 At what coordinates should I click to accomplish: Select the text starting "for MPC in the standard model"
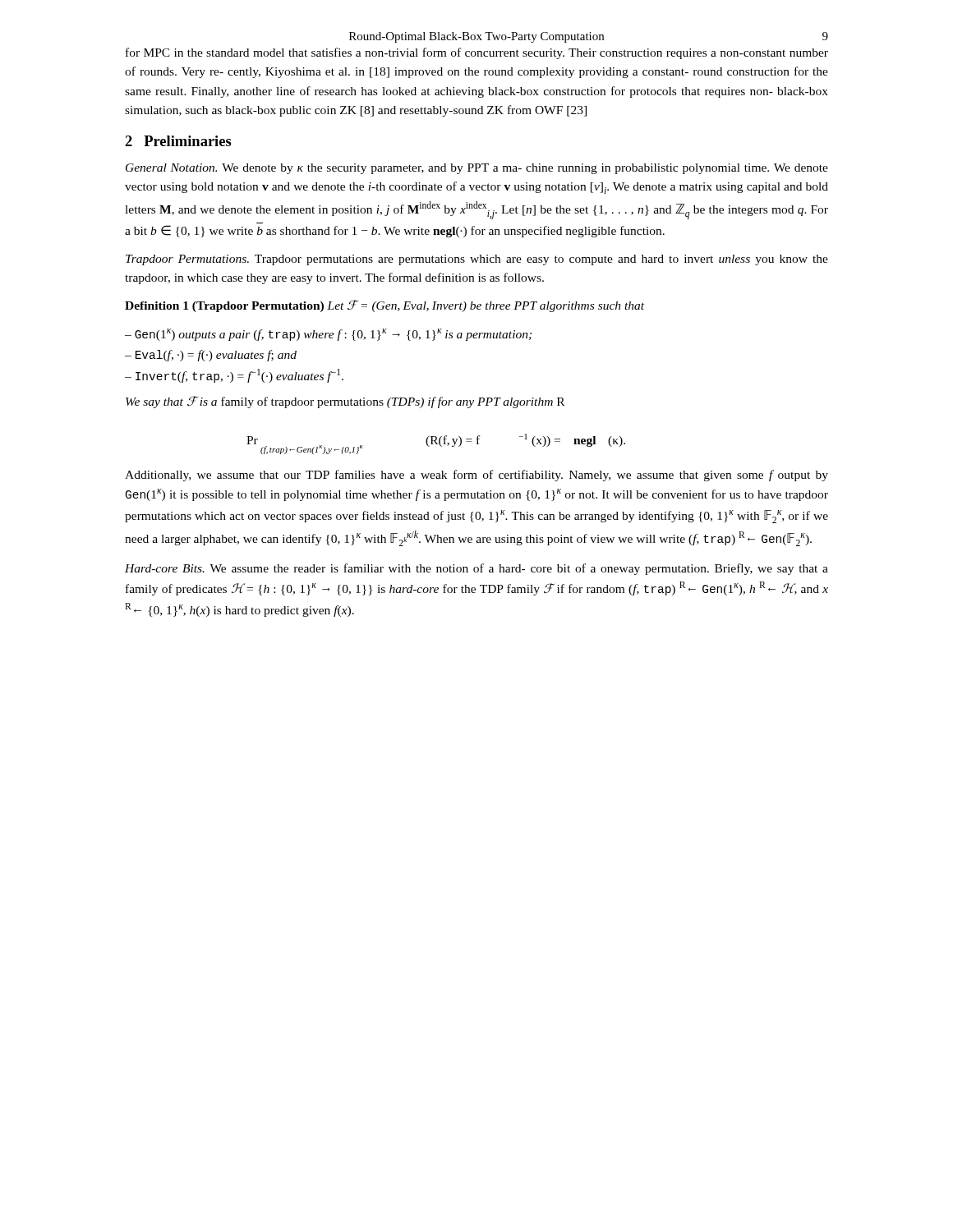coord(476,81)
